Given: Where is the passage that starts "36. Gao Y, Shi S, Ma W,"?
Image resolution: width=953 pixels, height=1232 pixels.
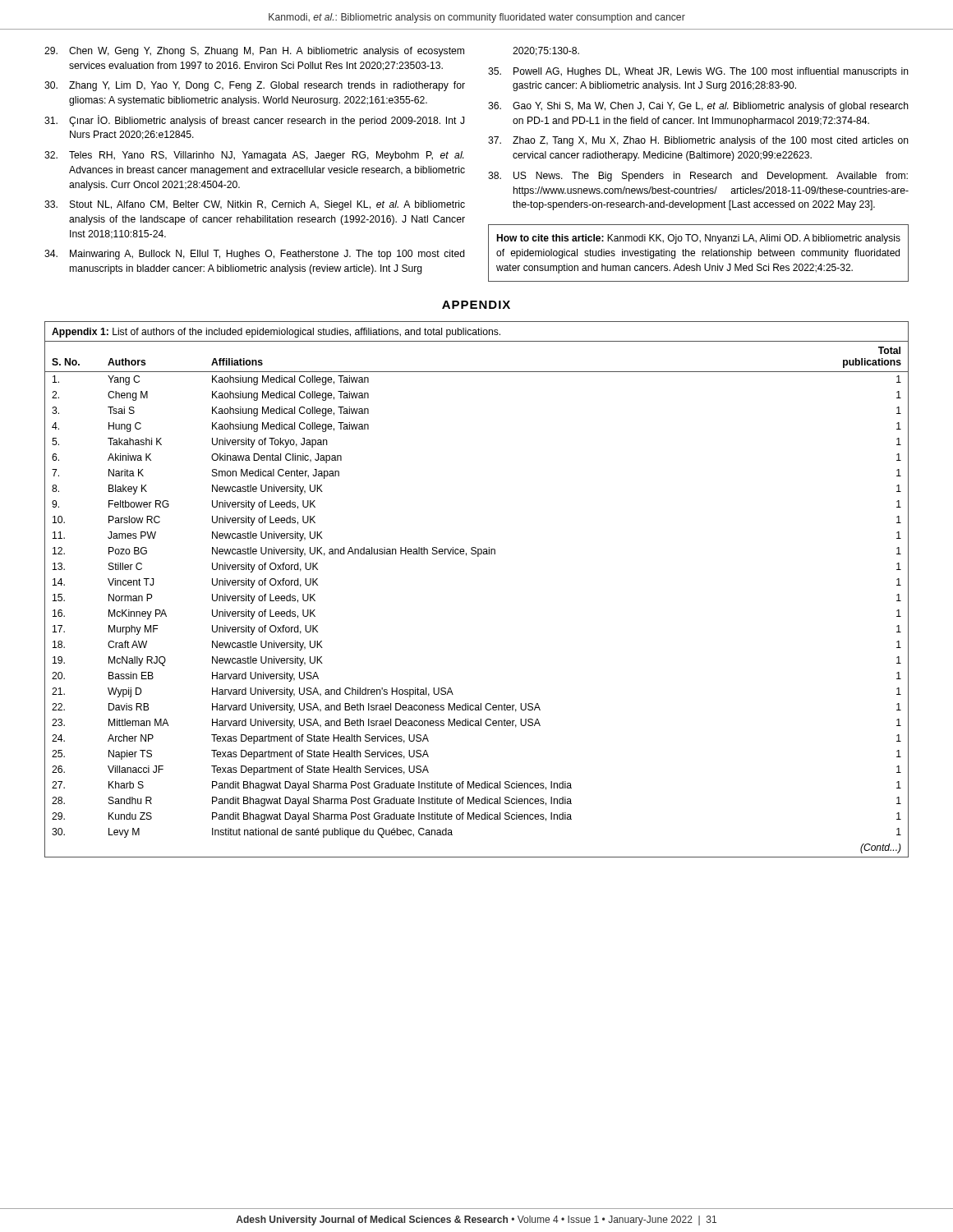Looking at the screenshot, I should coord(698,114).
